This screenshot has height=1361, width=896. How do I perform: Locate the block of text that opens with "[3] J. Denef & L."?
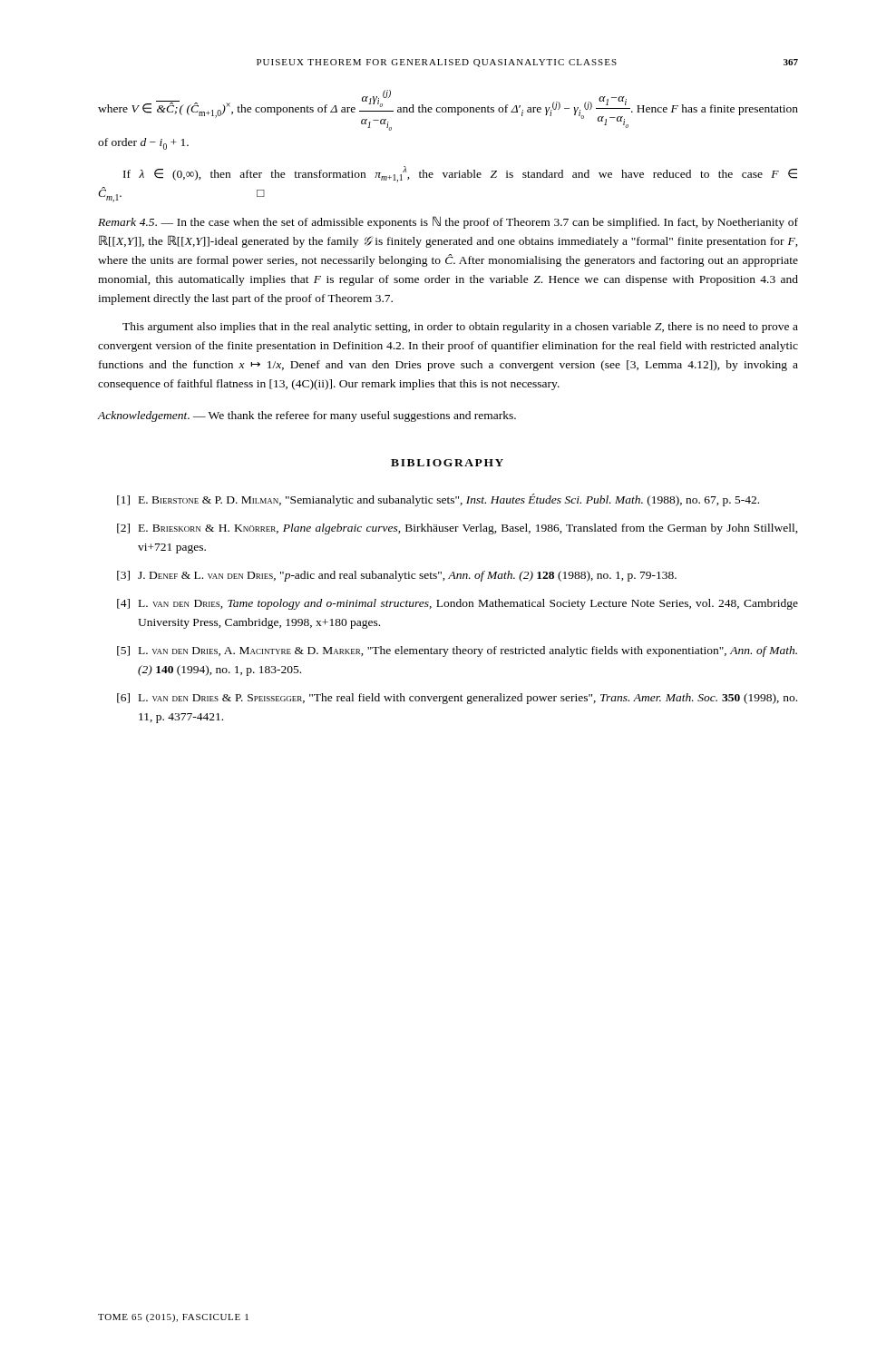(x=448, y=576)
